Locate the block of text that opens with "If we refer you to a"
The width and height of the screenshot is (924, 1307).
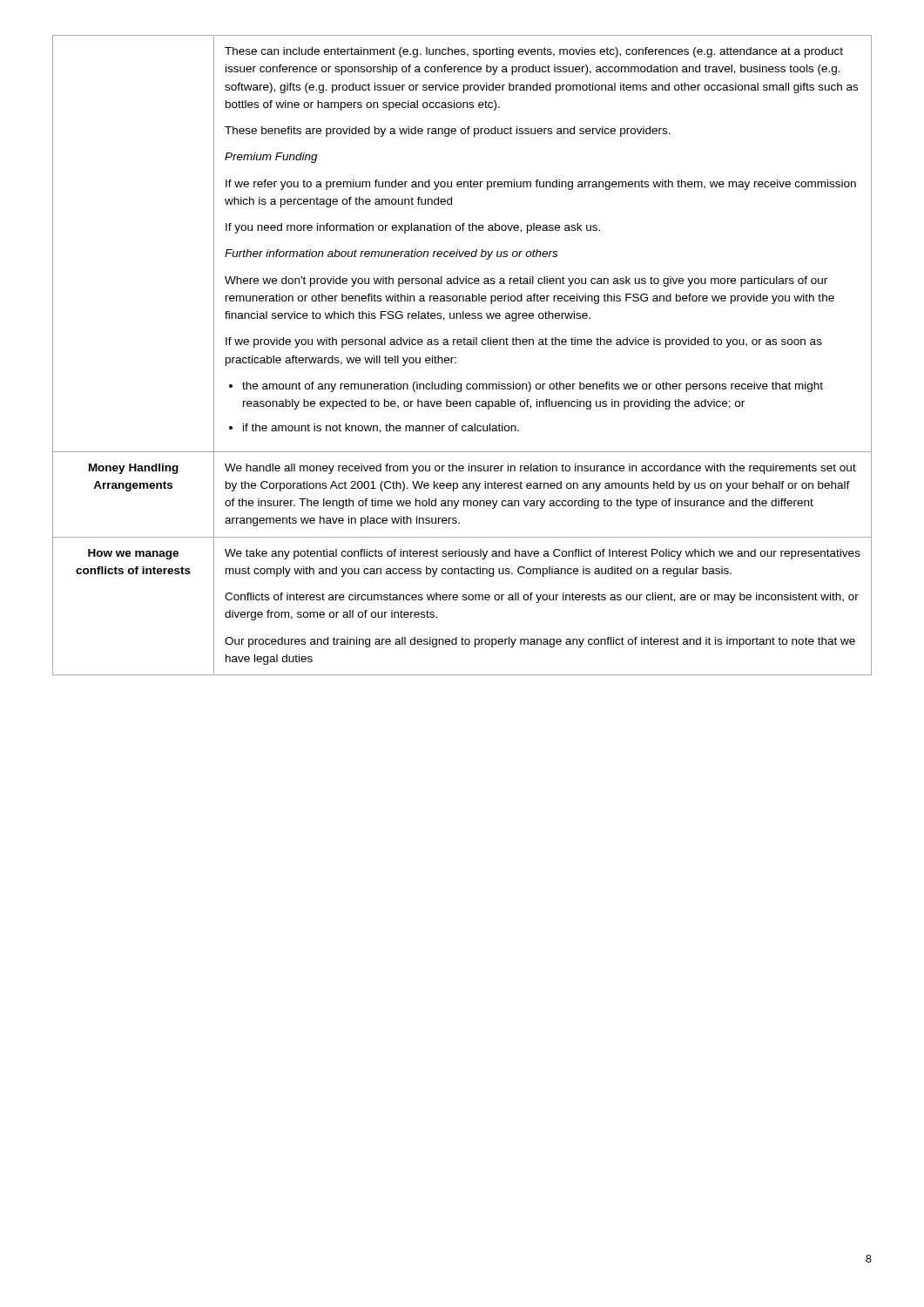tap(541, 192)
